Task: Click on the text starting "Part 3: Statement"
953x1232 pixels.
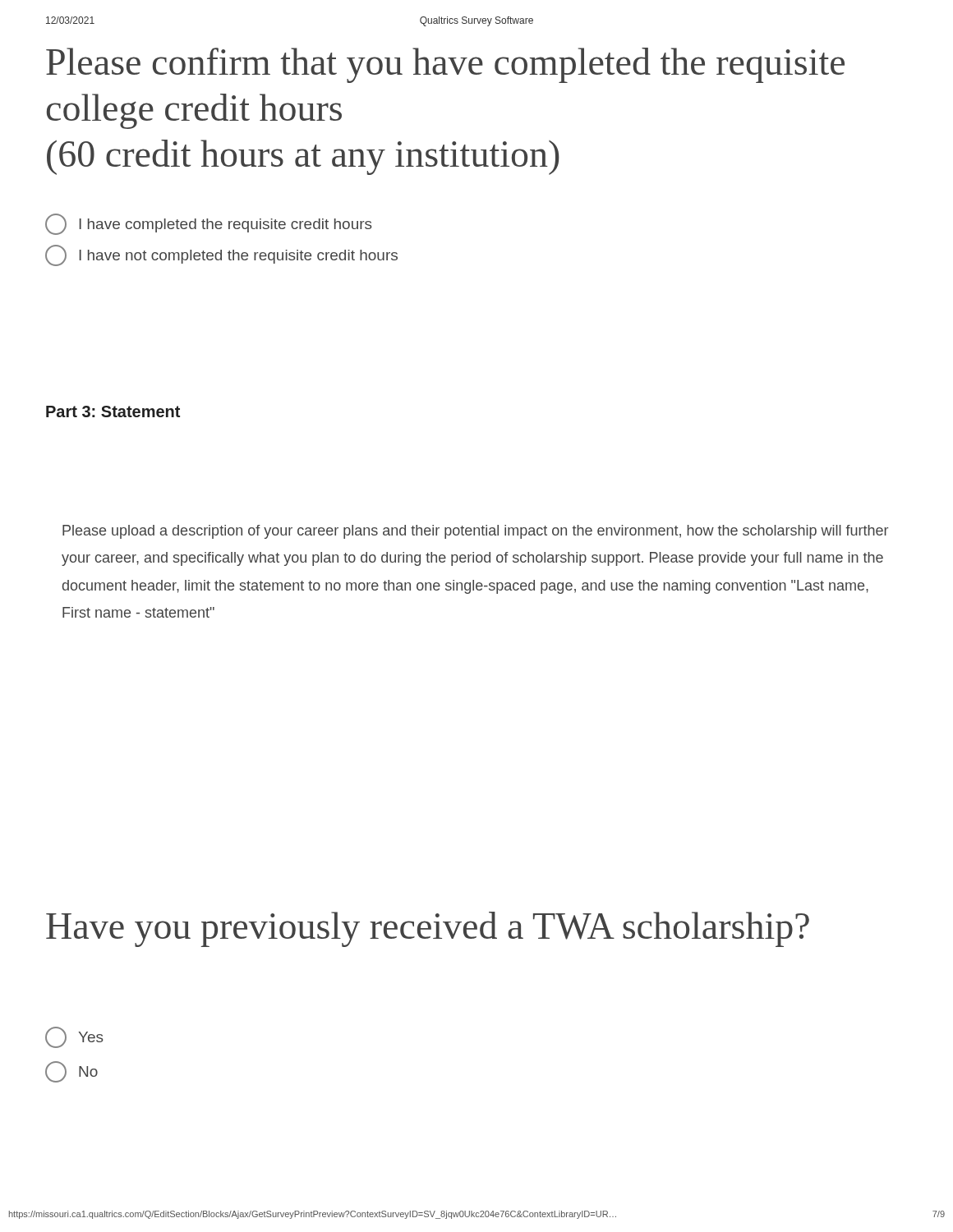Action: point(113,411)
